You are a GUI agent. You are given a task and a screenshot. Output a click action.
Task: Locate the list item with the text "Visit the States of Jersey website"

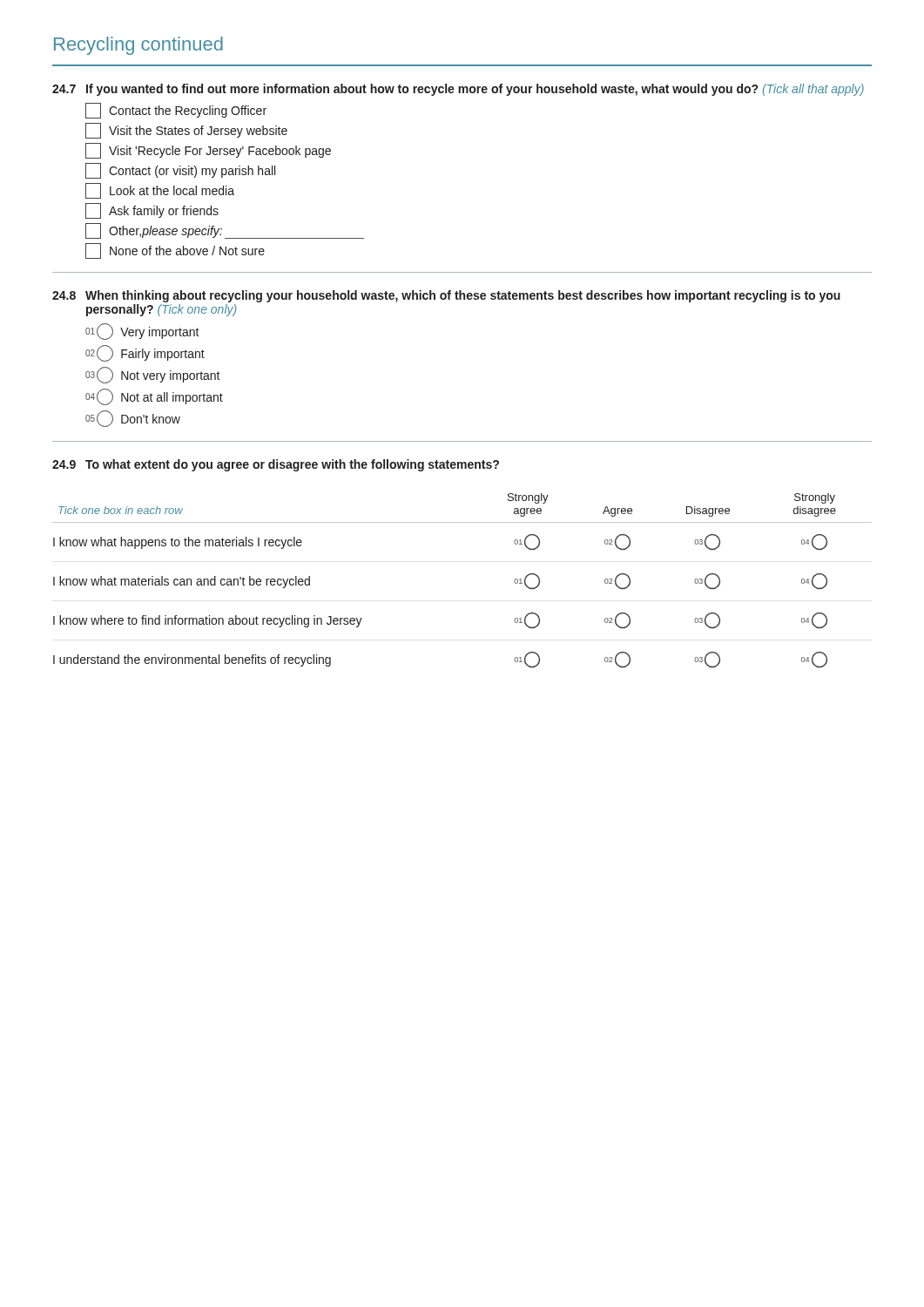pyautogui.click(x=186, y=131)
